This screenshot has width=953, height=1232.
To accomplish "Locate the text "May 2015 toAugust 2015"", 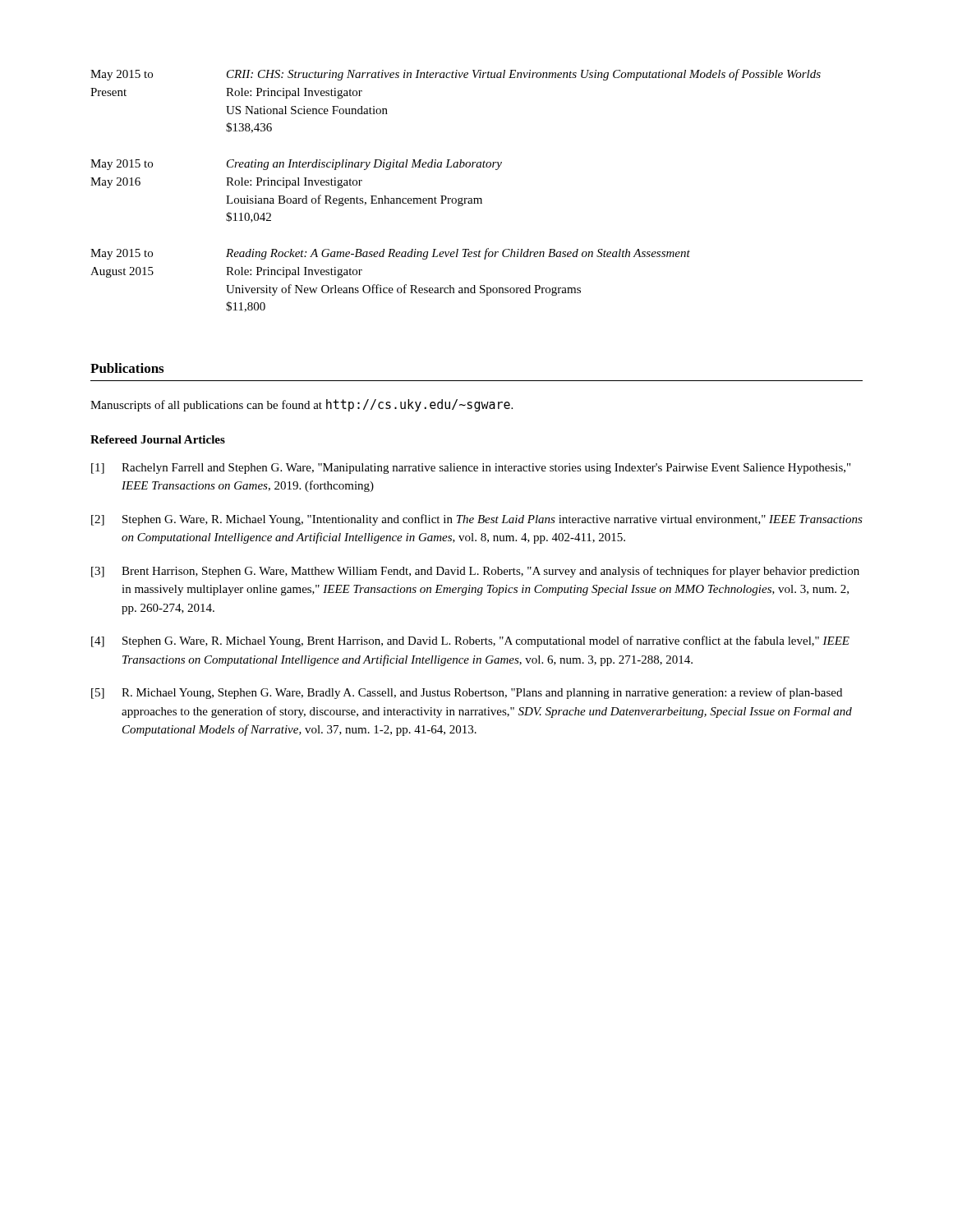I will [122, 262].
